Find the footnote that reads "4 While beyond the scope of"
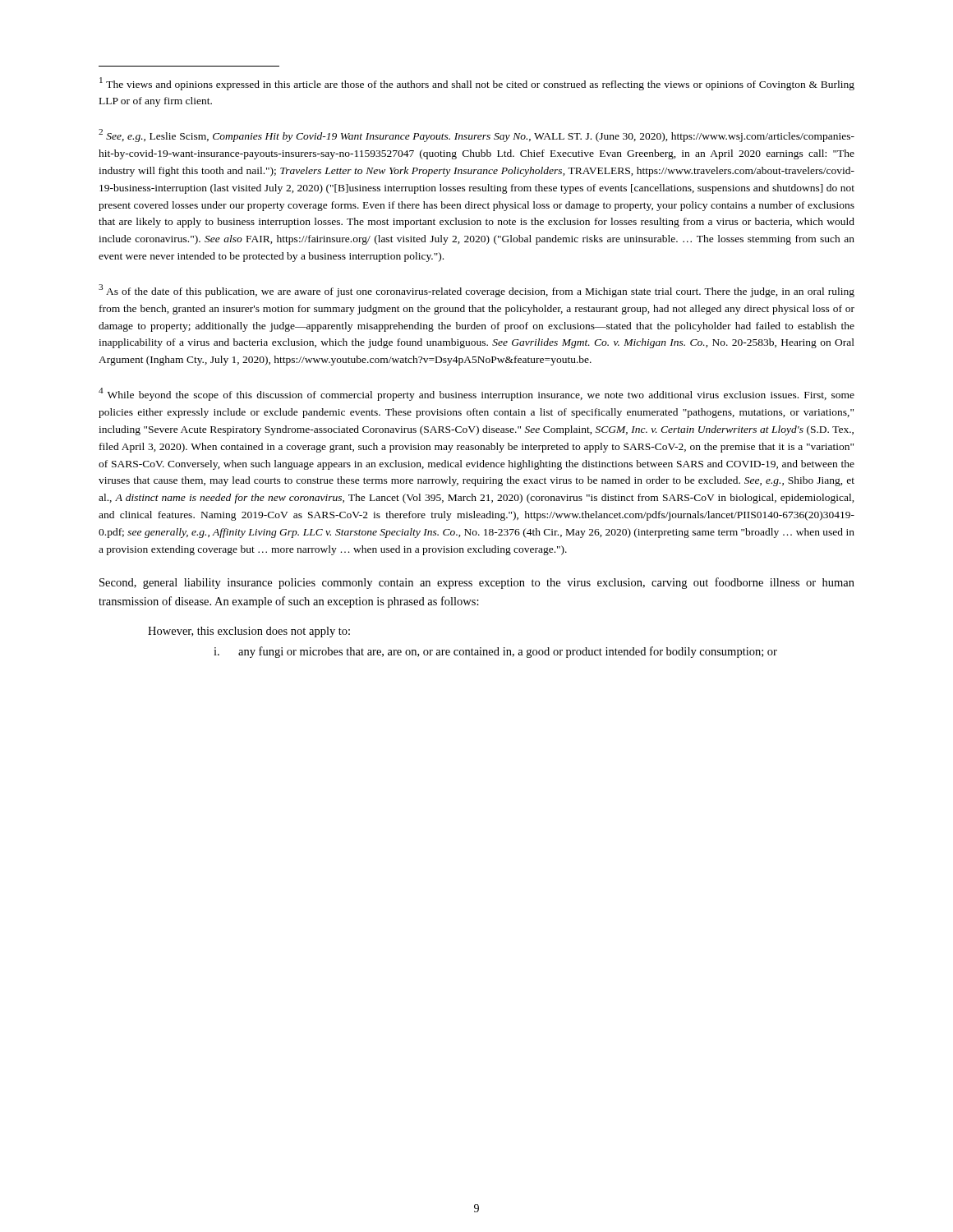 [x=476, y=471]
